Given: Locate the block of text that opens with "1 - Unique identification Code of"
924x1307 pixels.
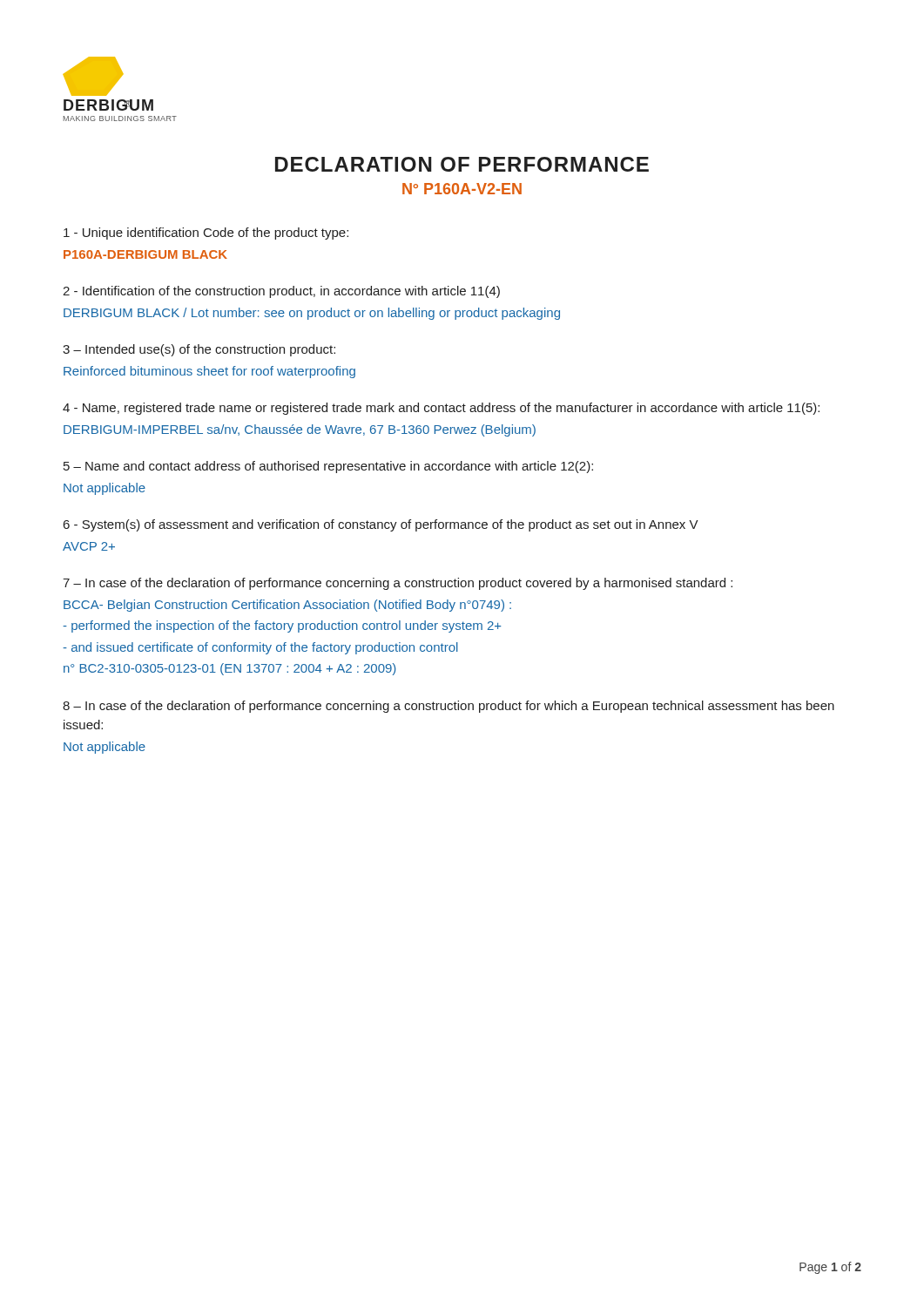Looking at the screenshot, I should pos(206,234).
